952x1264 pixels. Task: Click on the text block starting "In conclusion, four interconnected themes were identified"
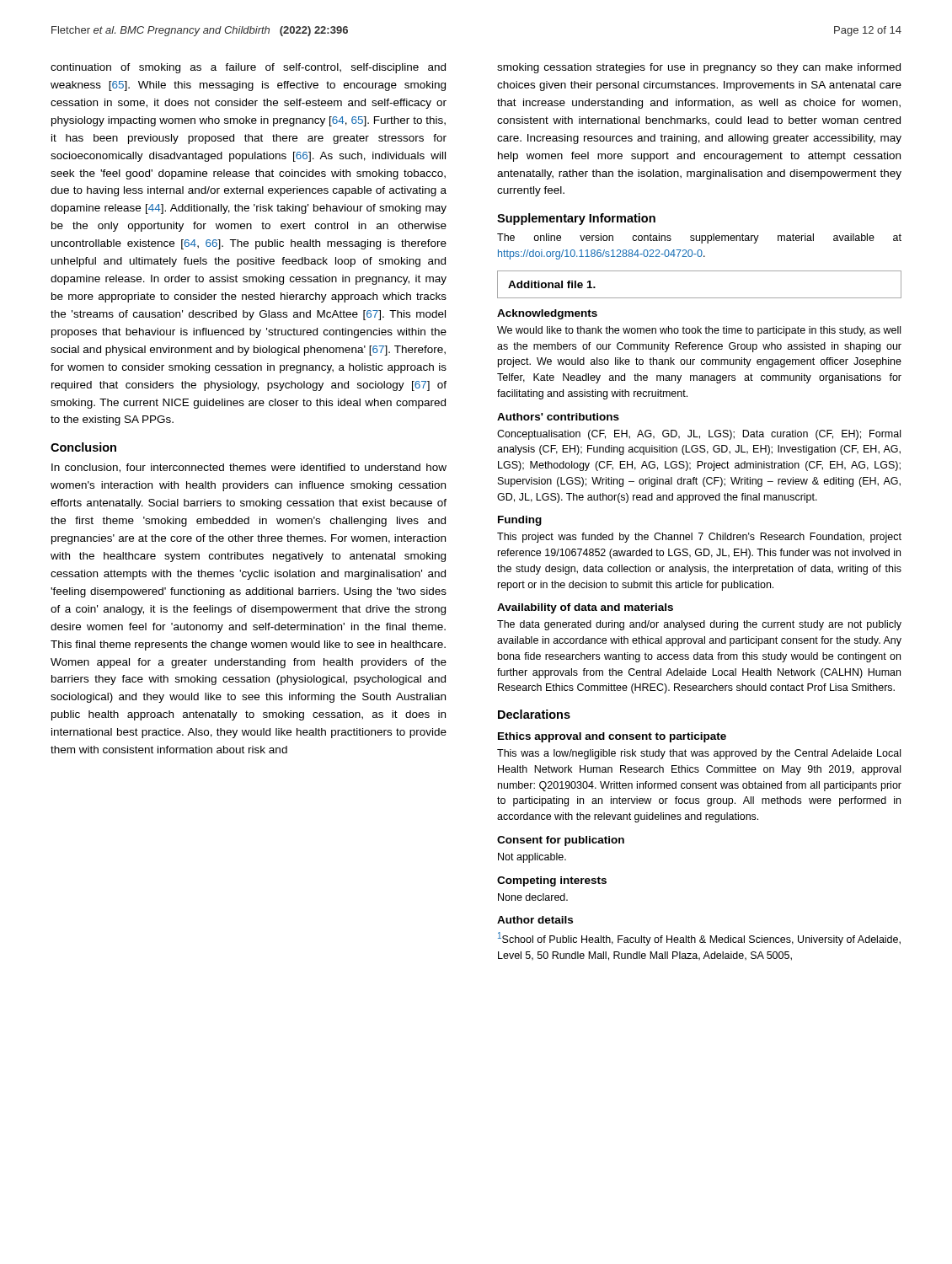pyautogui.click(x=249, y=609)
